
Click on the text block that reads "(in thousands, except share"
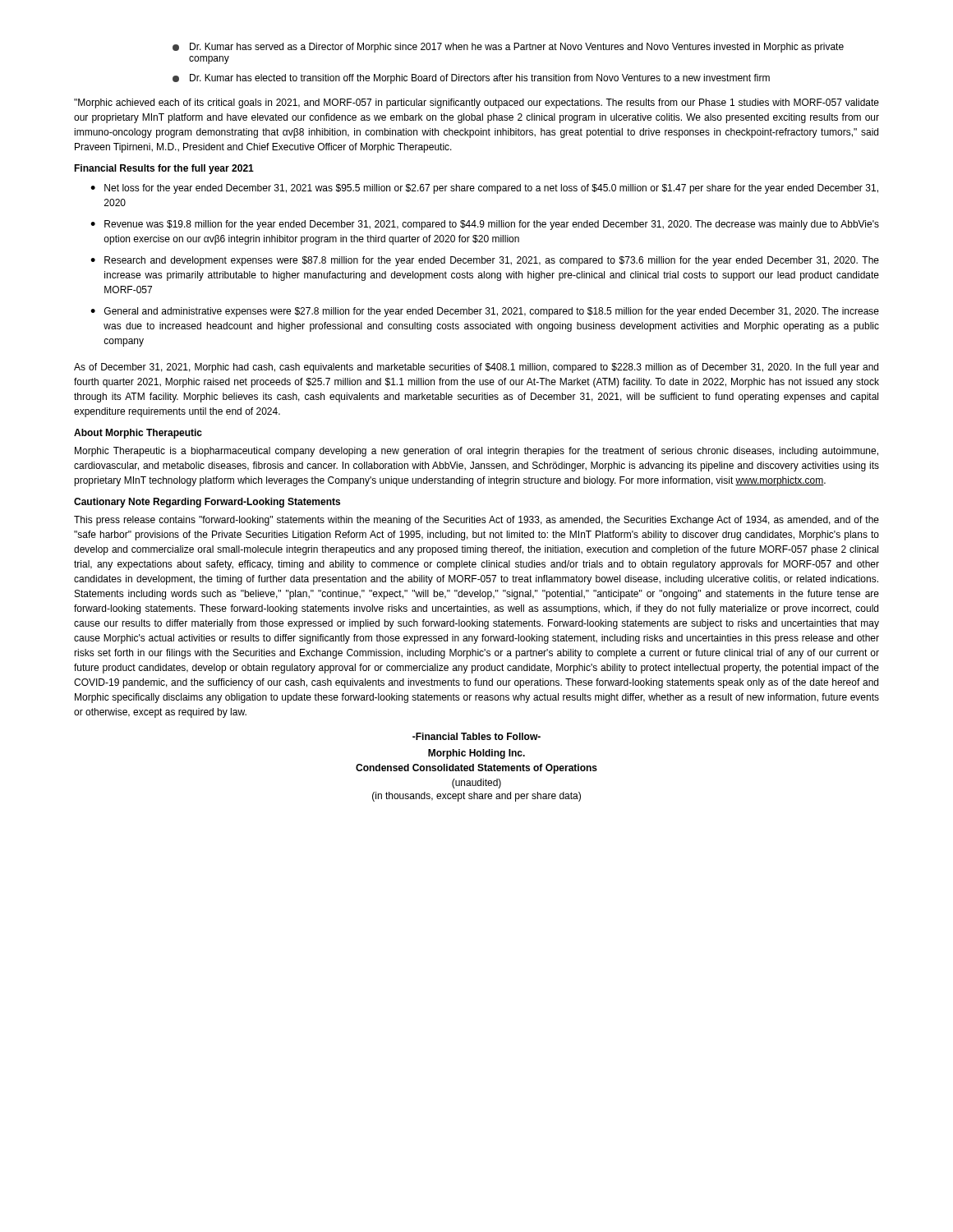tap(476, 796)
